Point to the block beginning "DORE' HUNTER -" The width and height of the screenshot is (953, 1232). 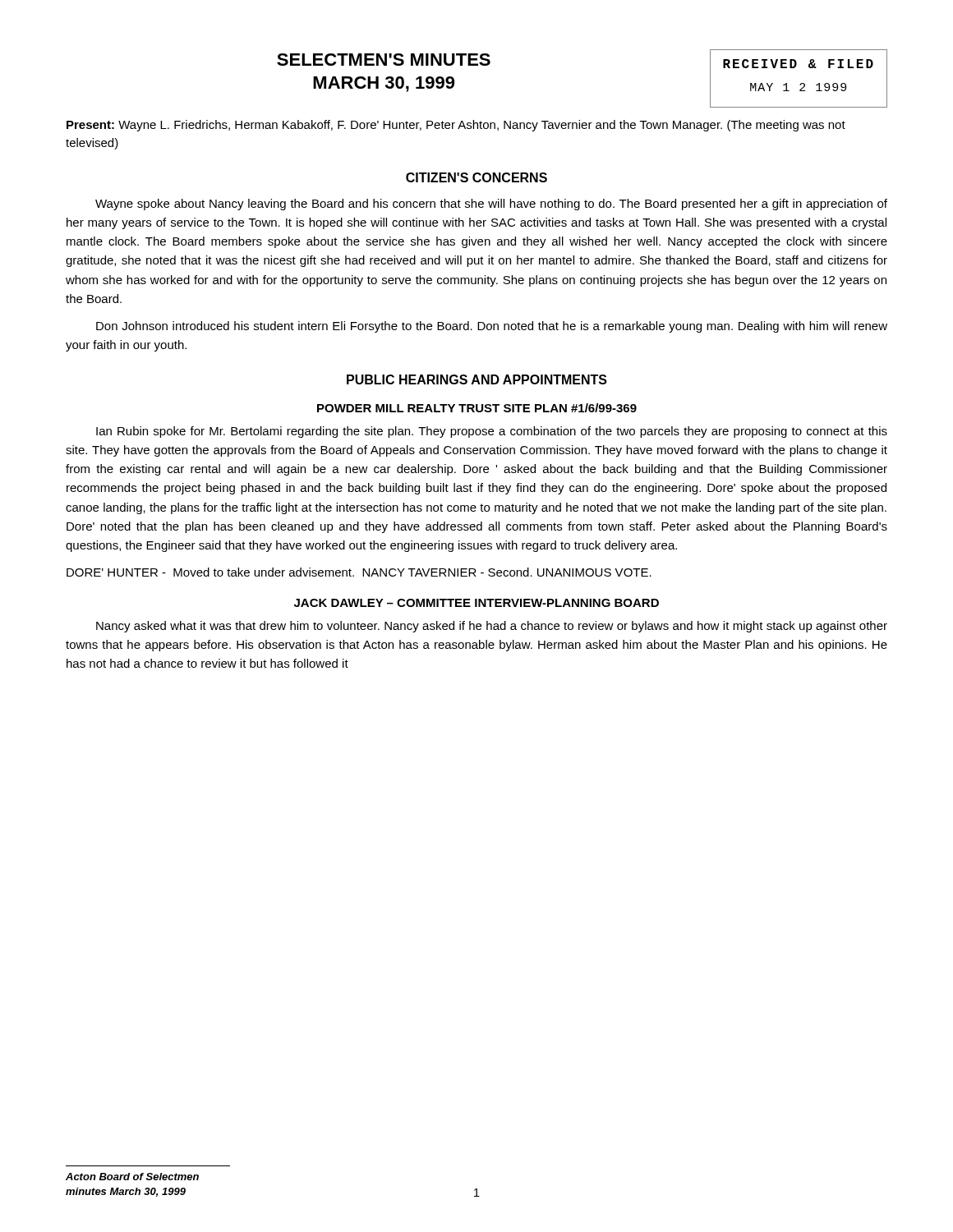tap(359, 572)
